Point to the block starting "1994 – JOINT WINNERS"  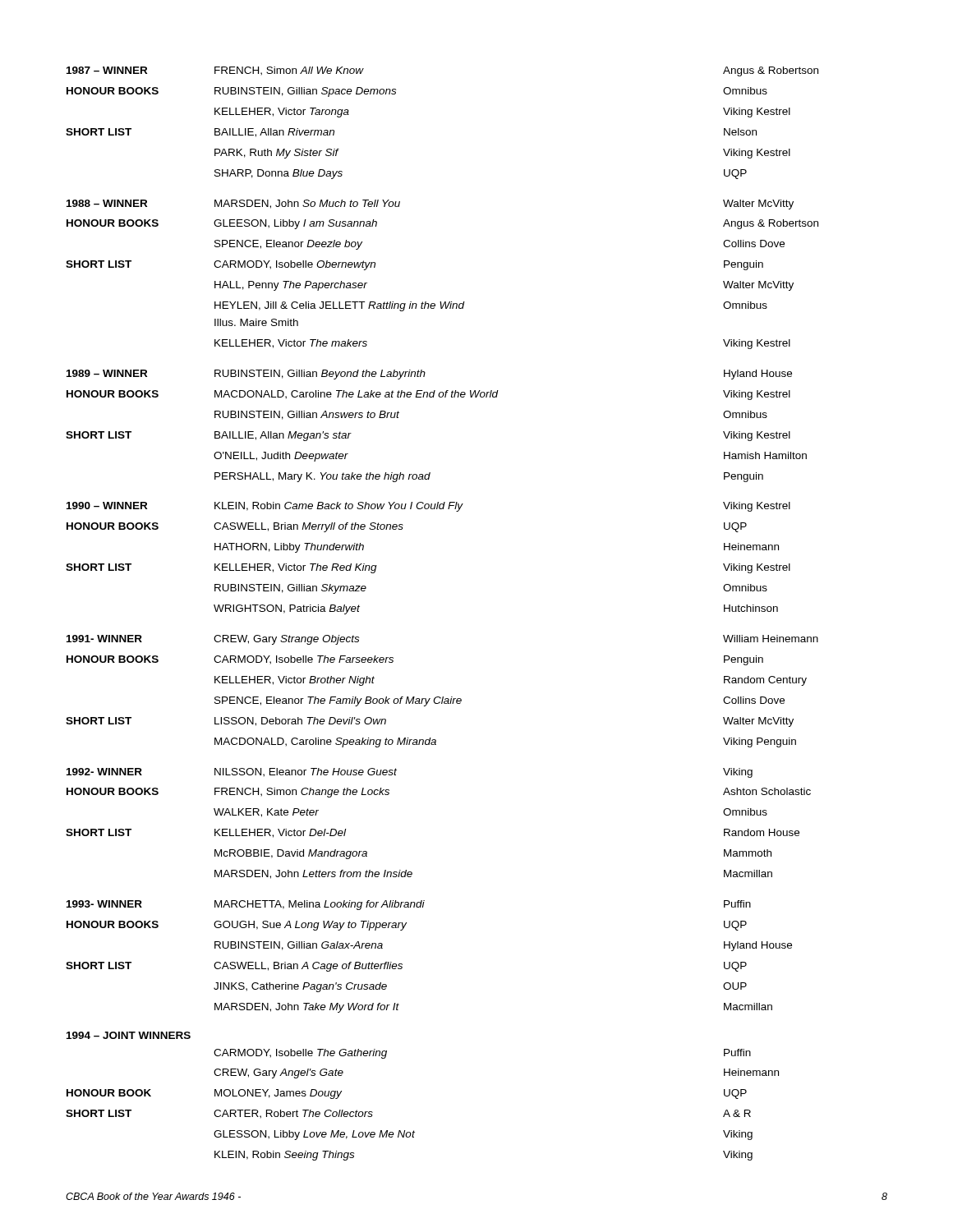(x=128, y=1035)
